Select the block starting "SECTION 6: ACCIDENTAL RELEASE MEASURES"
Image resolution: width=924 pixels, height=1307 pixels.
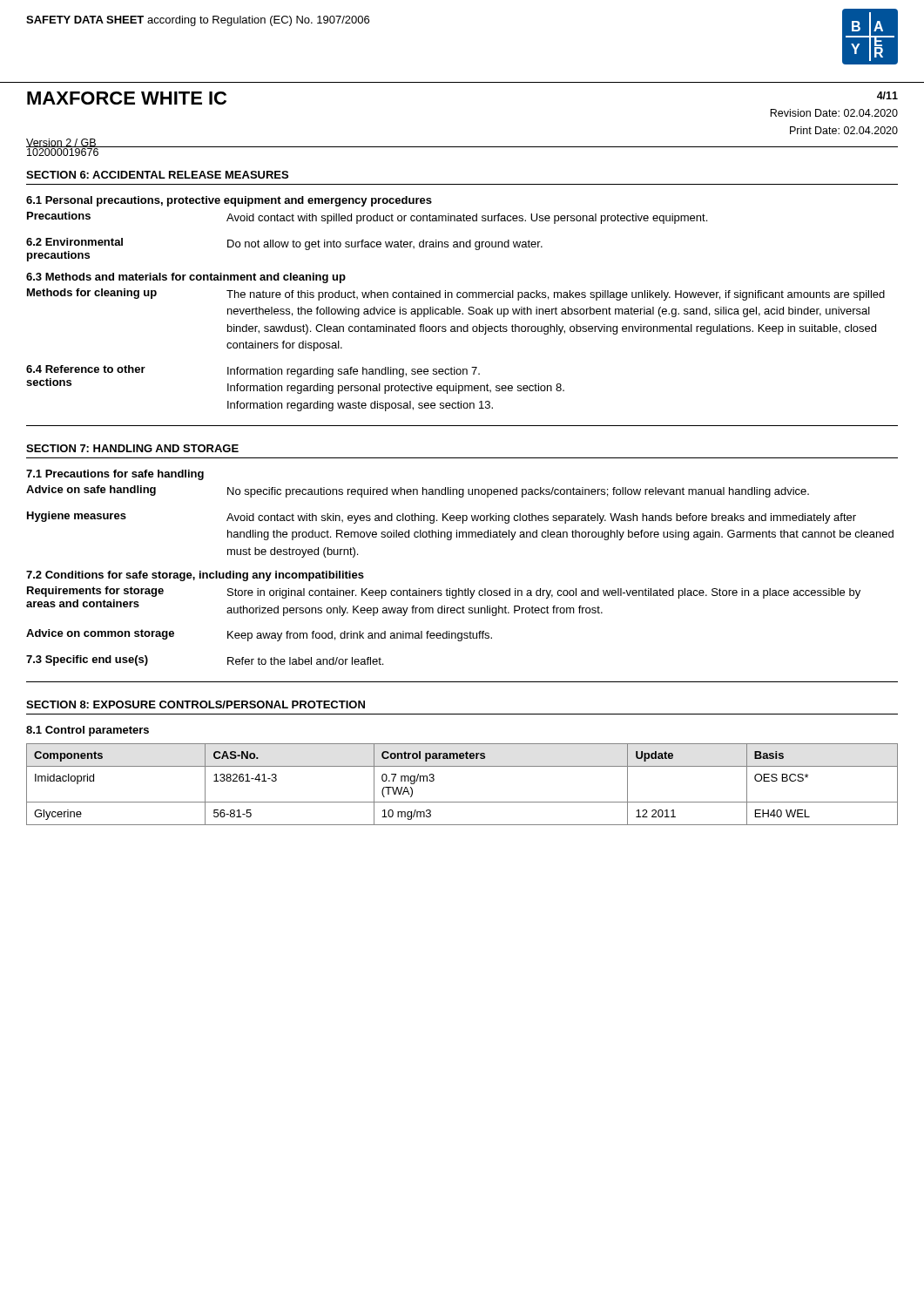click(x=157, y=175)
